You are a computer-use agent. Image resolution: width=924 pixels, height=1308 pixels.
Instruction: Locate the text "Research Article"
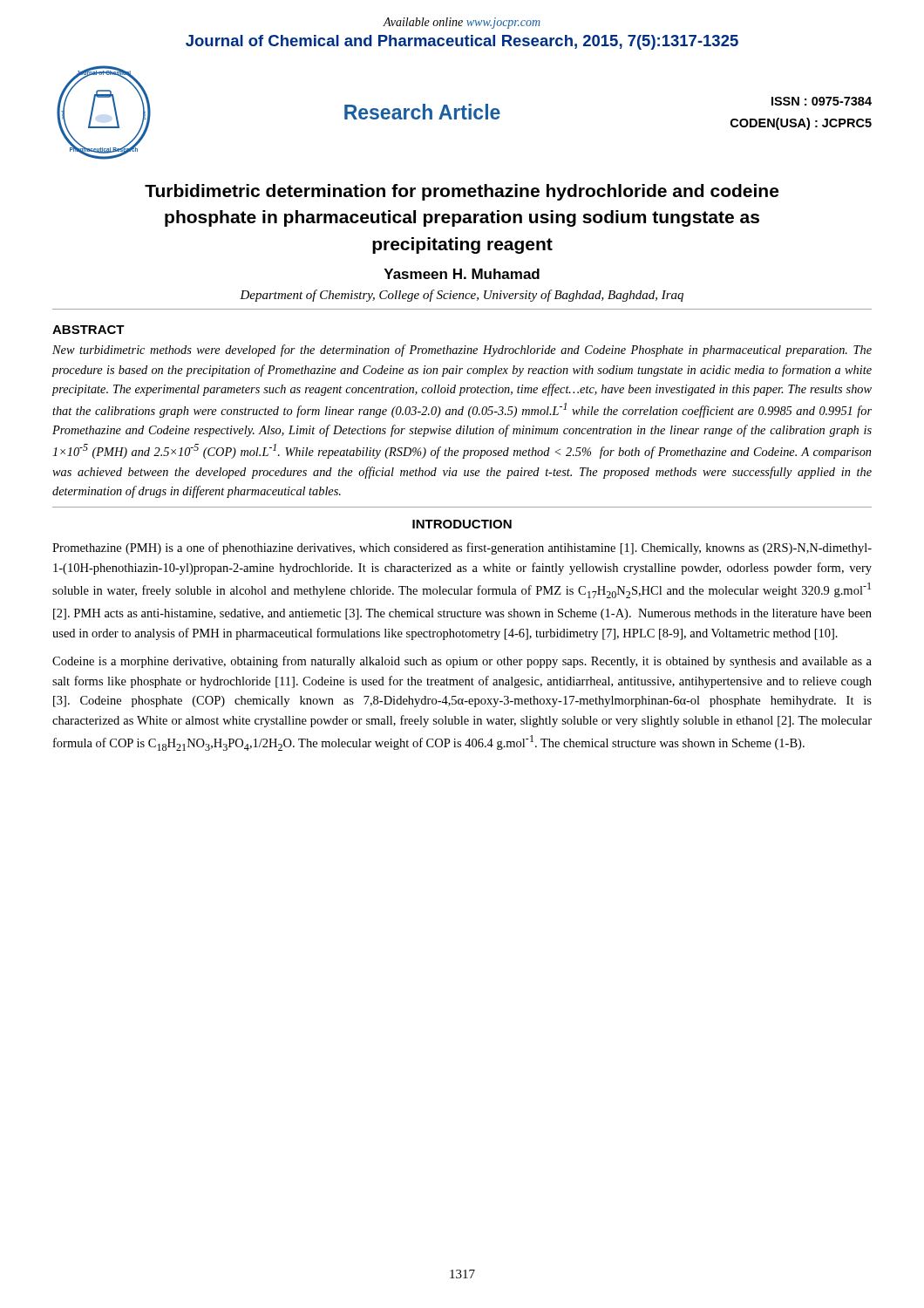(422, 112)
